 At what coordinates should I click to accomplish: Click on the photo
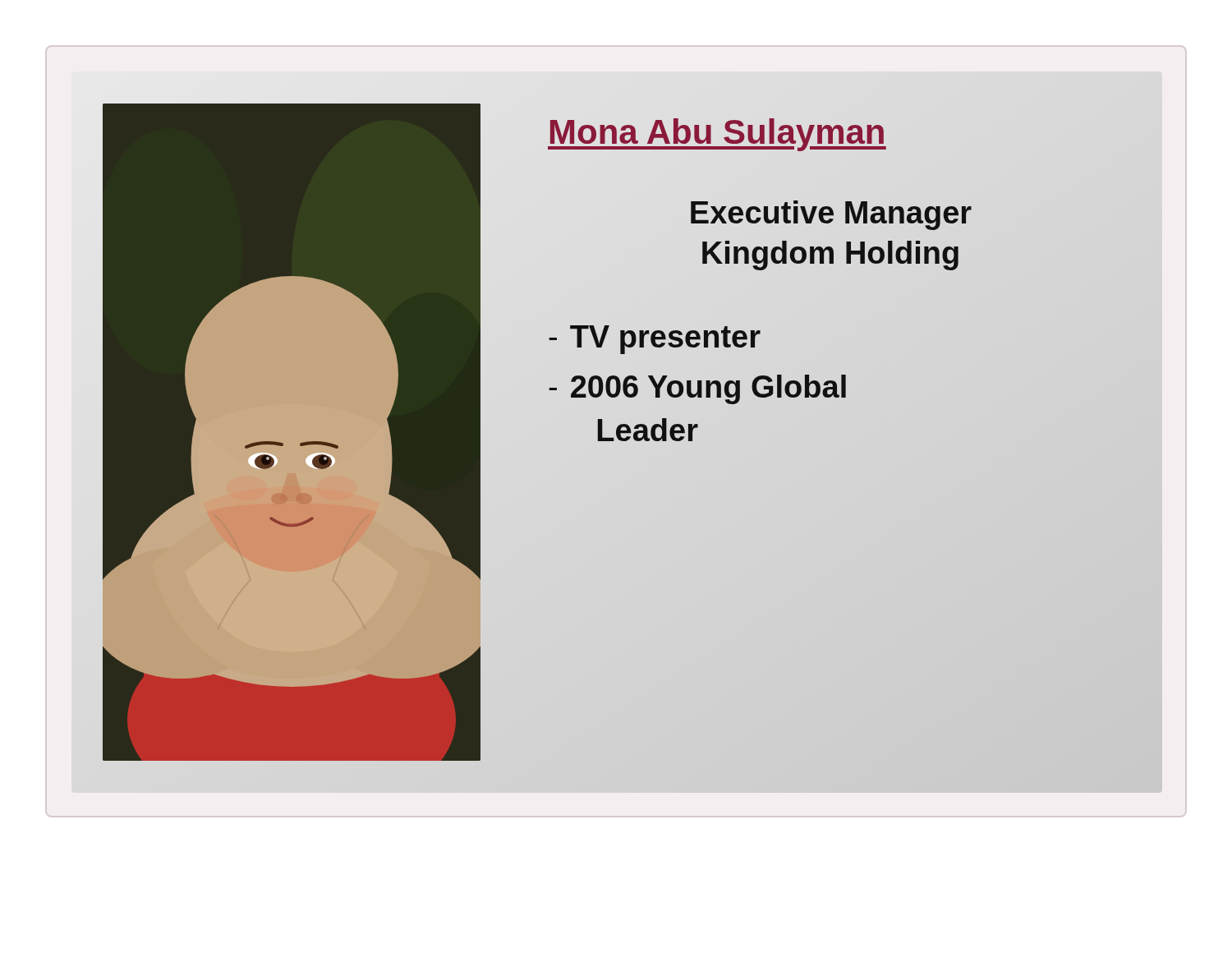tap(291, 432)
